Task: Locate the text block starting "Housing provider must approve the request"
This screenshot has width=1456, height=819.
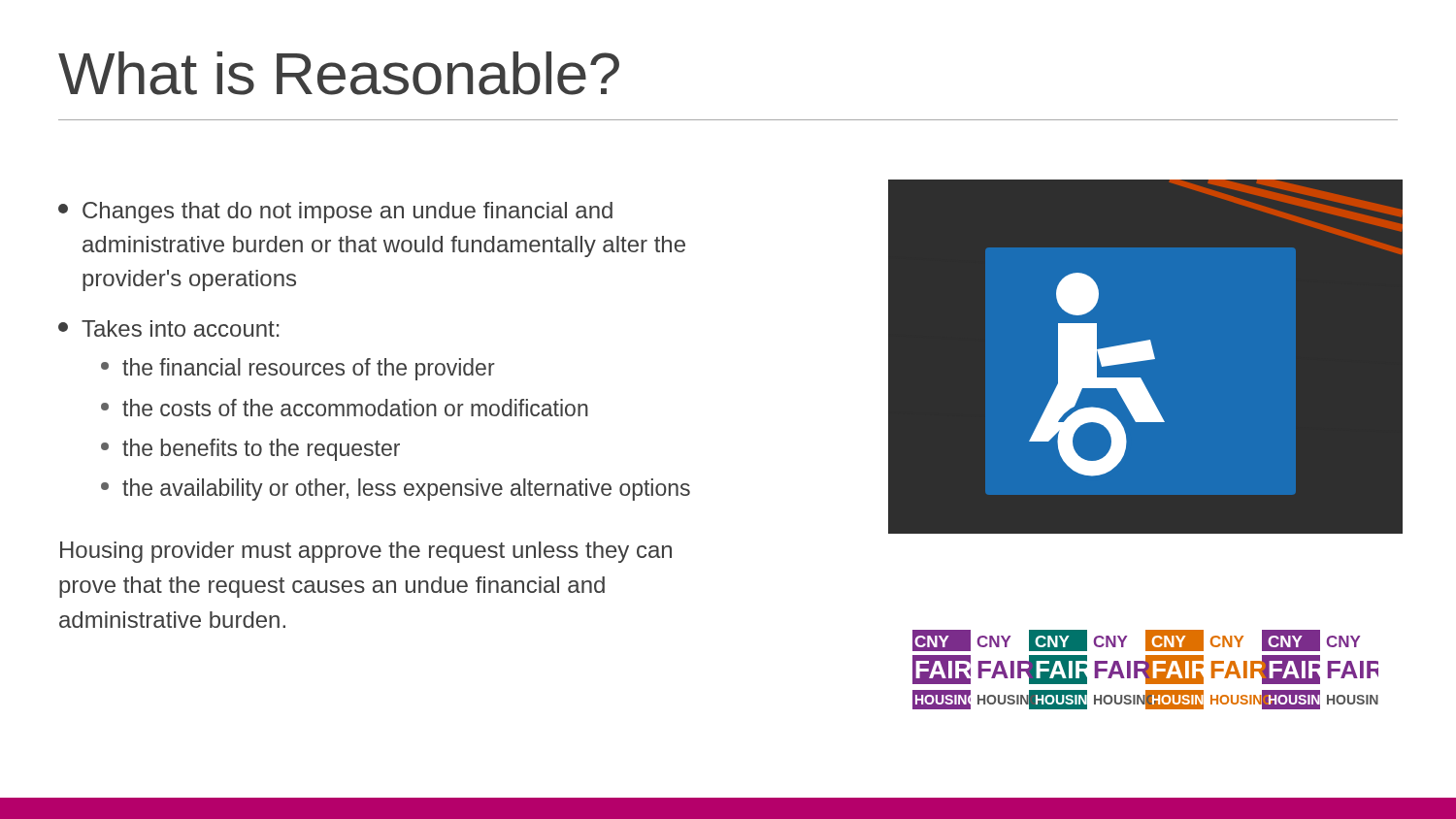Action: click(366, 584)
